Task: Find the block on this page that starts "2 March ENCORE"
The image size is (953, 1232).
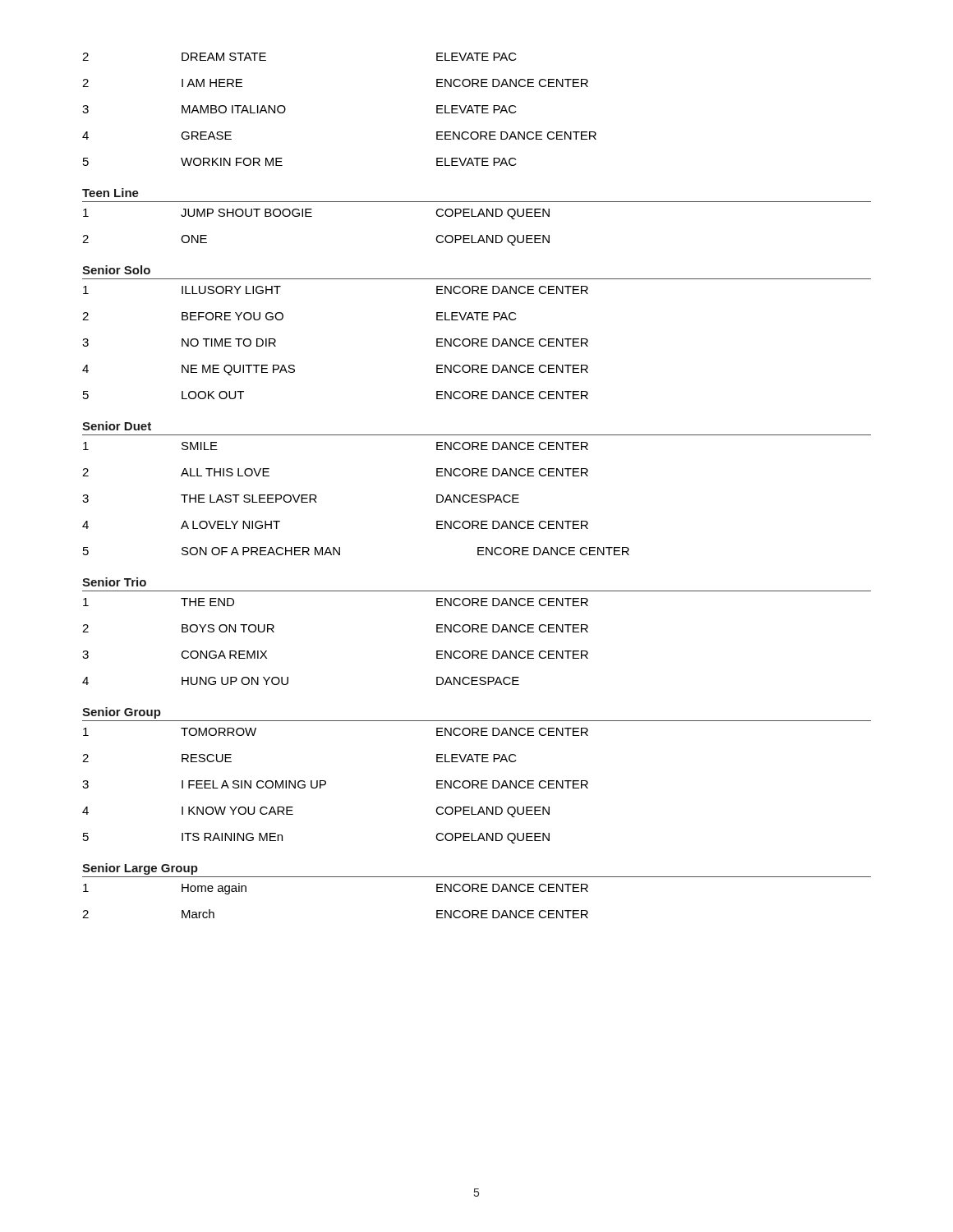Action: (x=476, y=914)
